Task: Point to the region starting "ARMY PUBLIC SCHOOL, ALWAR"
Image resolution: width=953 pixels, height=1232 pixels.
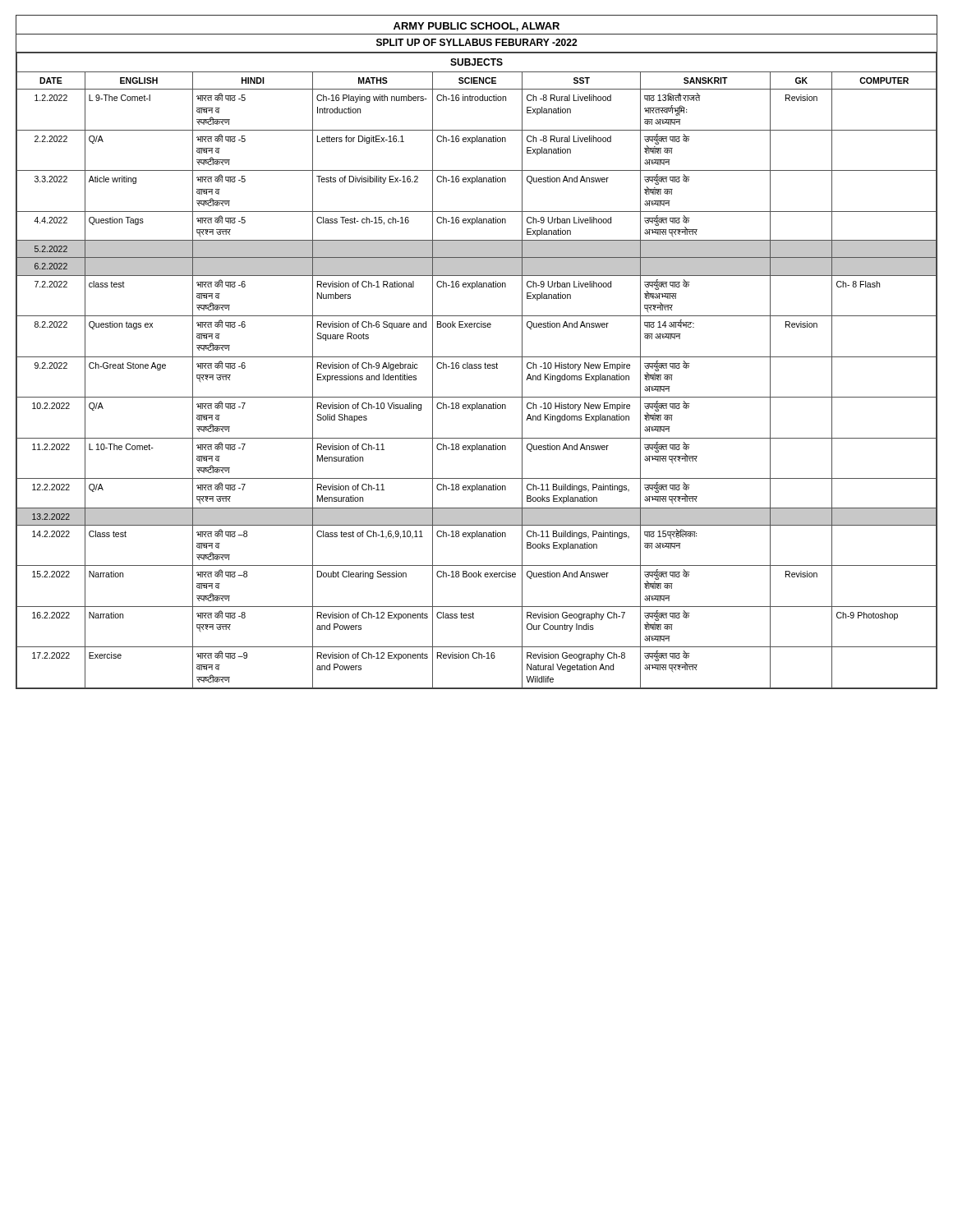Action: 476,26
